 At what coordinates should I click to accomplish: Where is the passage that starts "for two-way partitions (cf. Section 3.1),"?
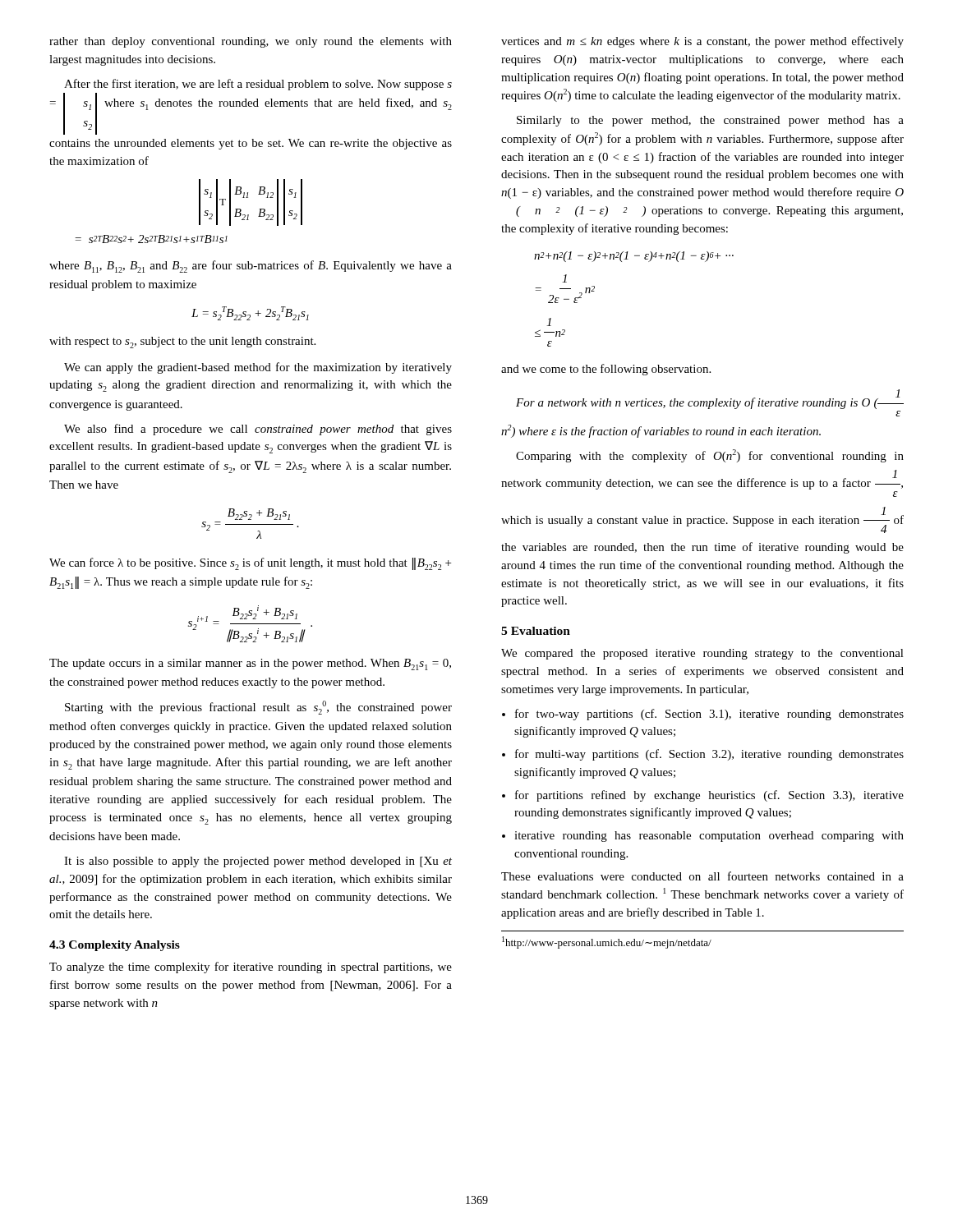(x=709, y=784)
